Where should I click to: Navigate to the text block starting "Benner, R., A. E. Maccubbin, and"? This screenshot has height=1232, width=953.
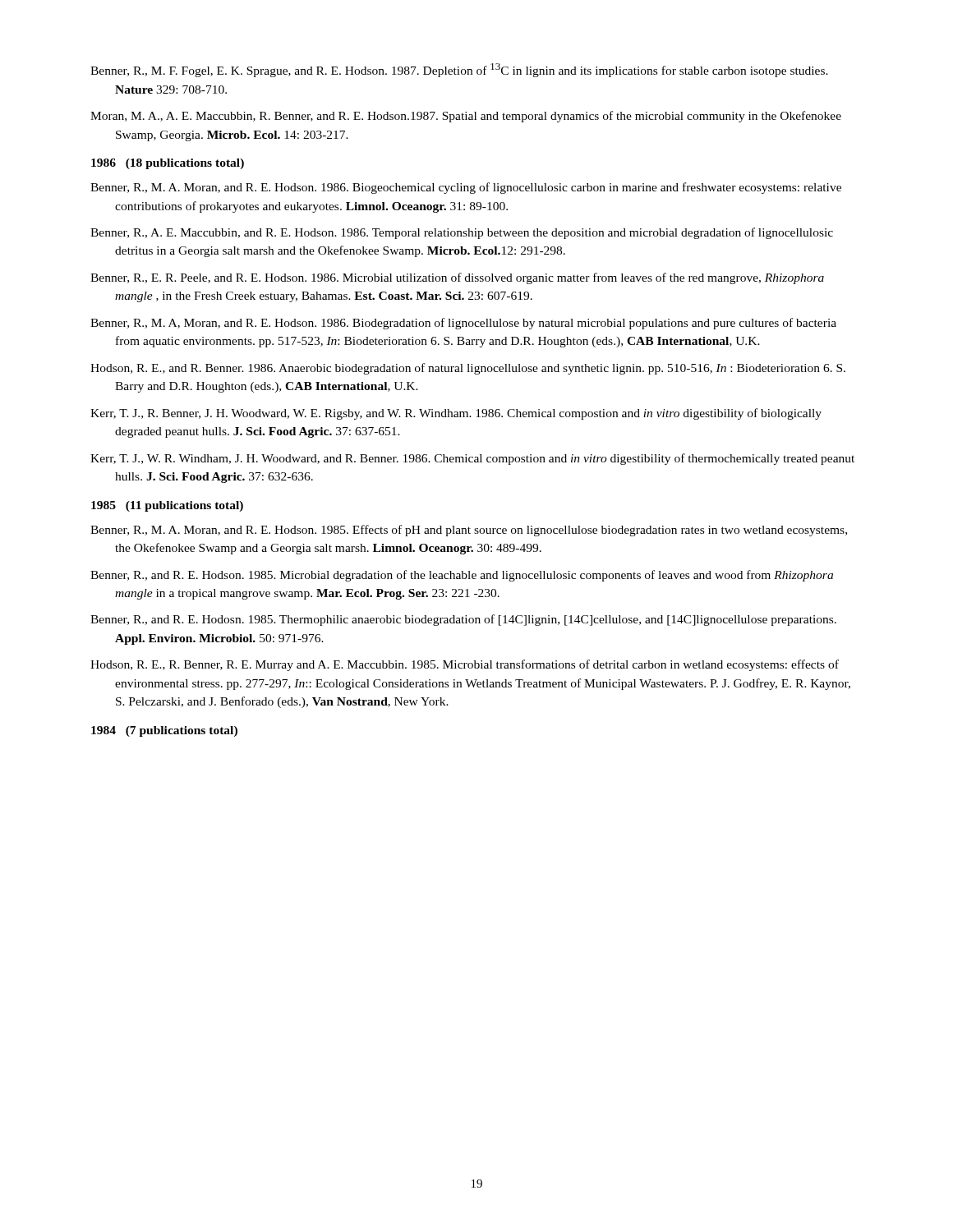[476, 242]
